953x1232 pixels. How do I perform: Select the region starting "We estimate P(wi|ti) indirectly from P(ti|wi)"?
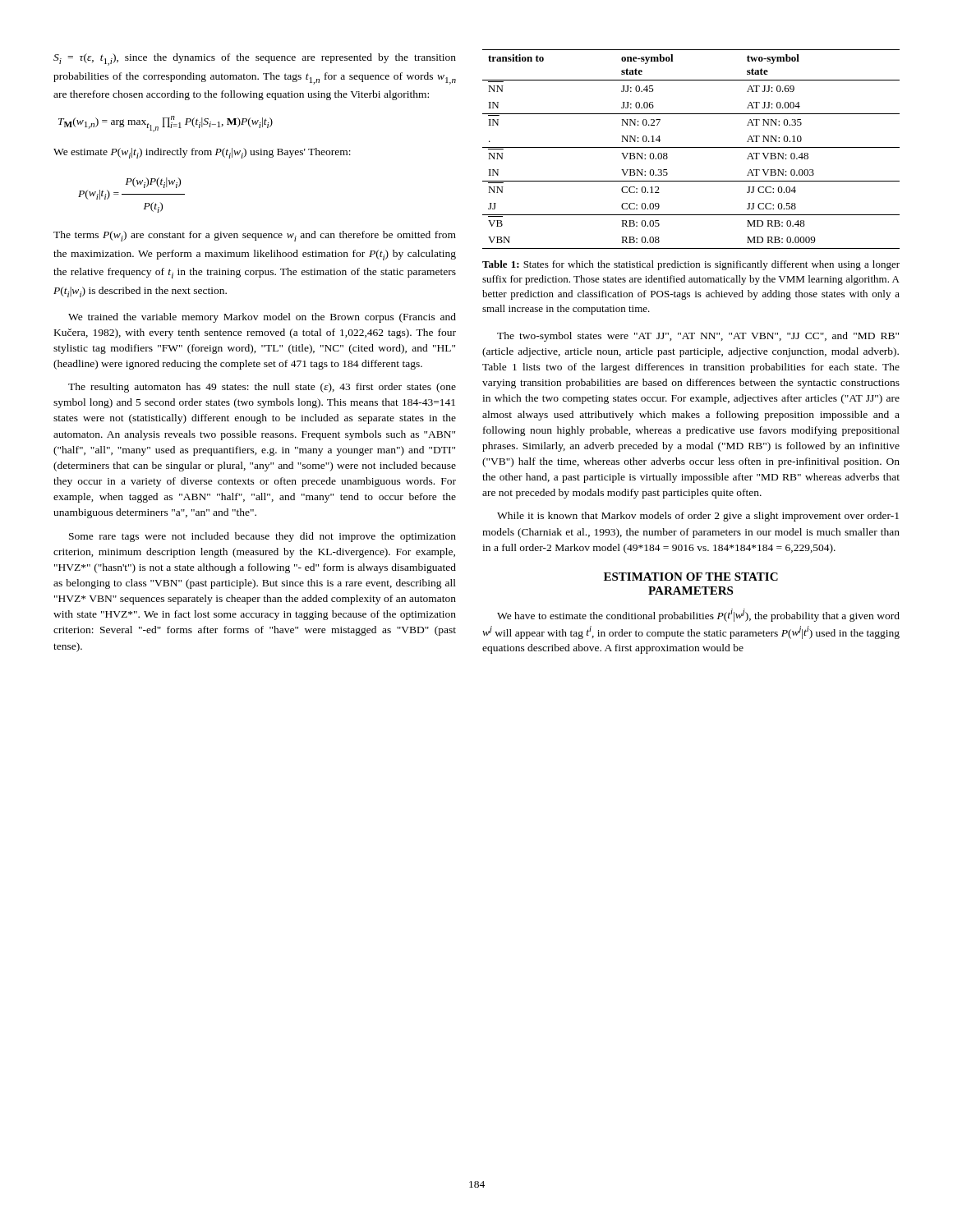(x=255, y=153)
